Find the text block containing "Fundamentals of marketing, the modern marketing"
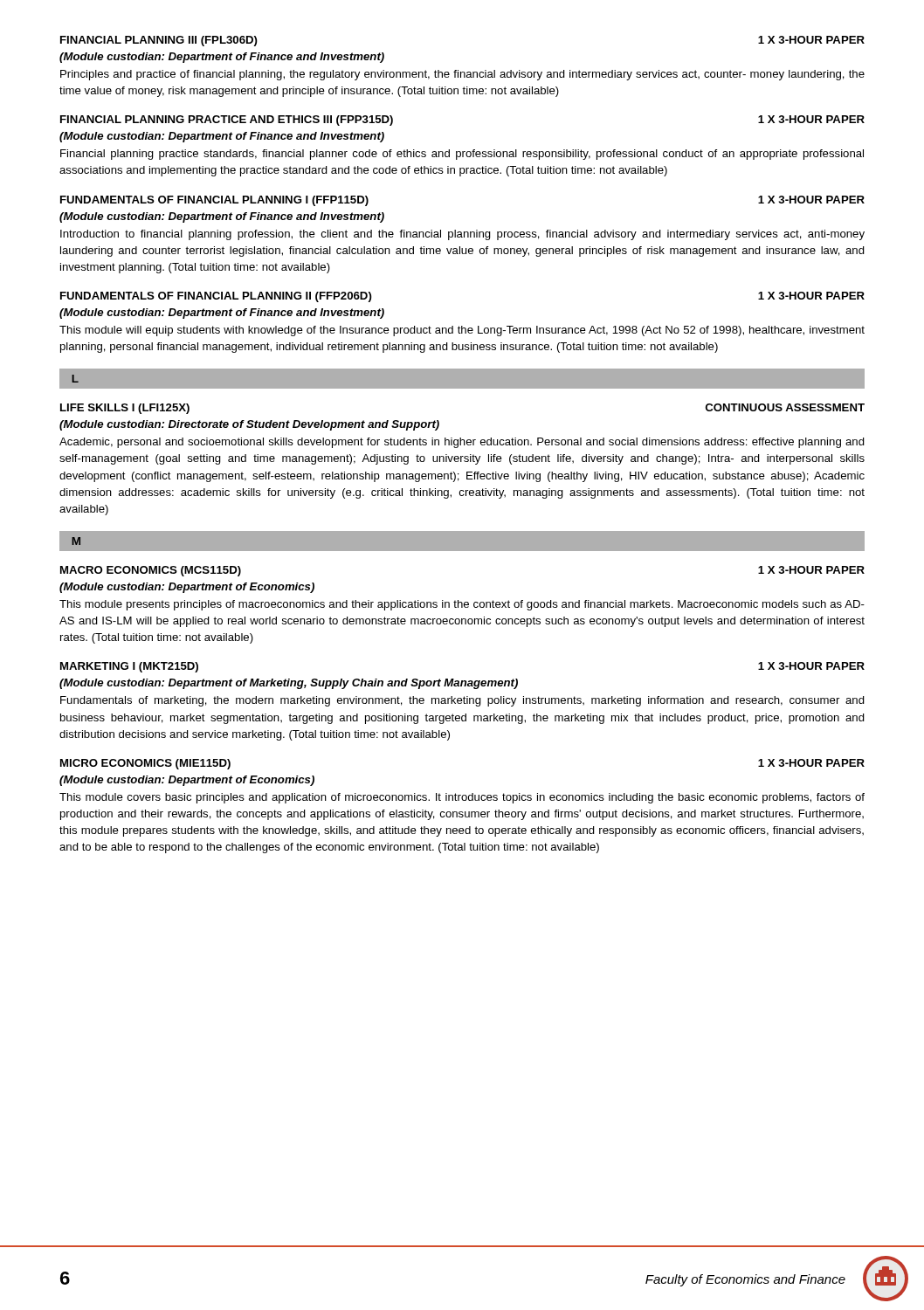924x1310 pixels. pos(462,717)
